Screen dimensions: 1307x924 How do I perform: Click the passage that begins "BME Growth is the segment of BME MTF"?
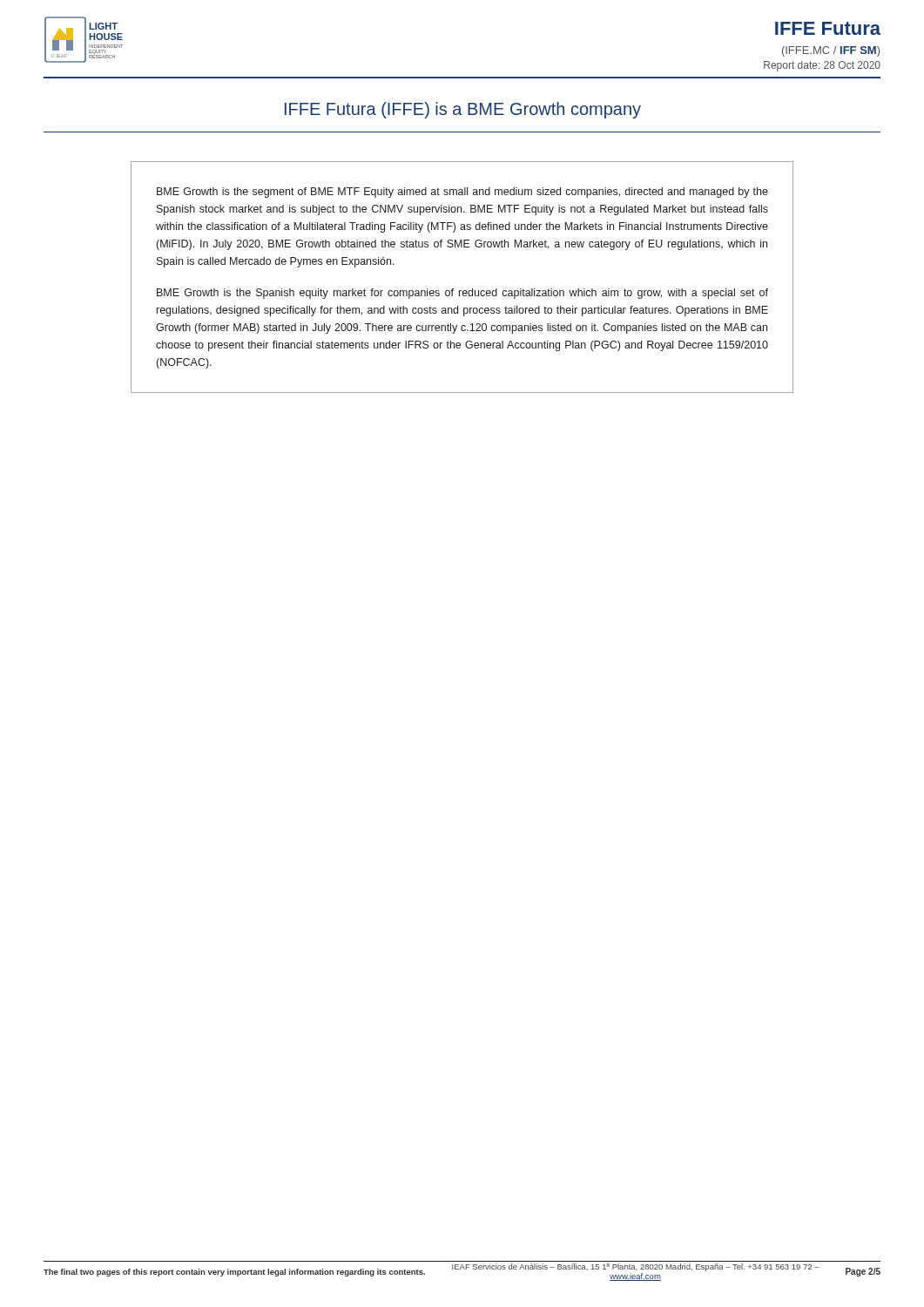point(462,193)
